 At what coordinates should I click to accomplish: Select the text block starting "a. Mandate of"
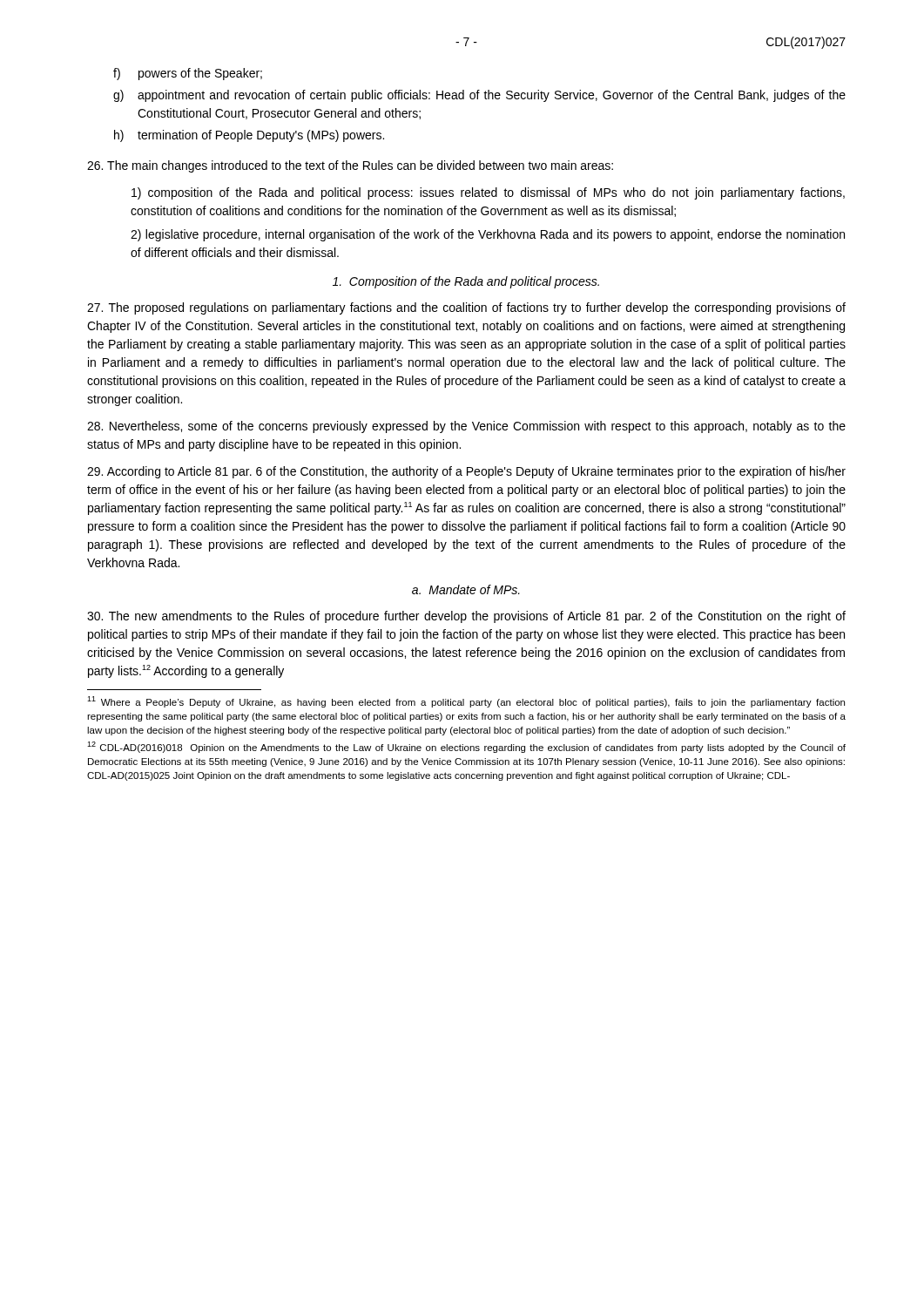click(x=466, y=590)
